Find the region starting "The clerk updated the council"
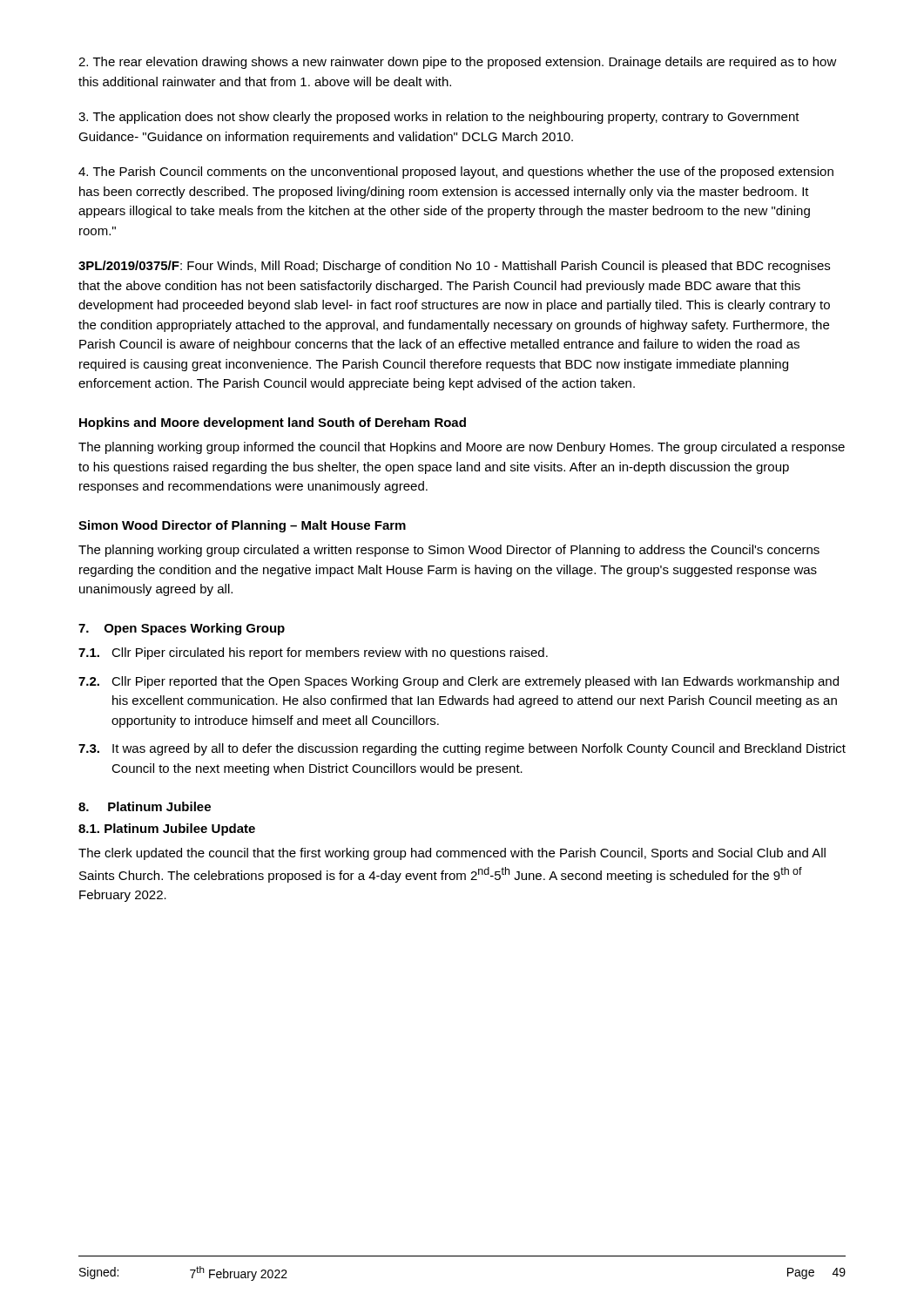 [452, 874]
